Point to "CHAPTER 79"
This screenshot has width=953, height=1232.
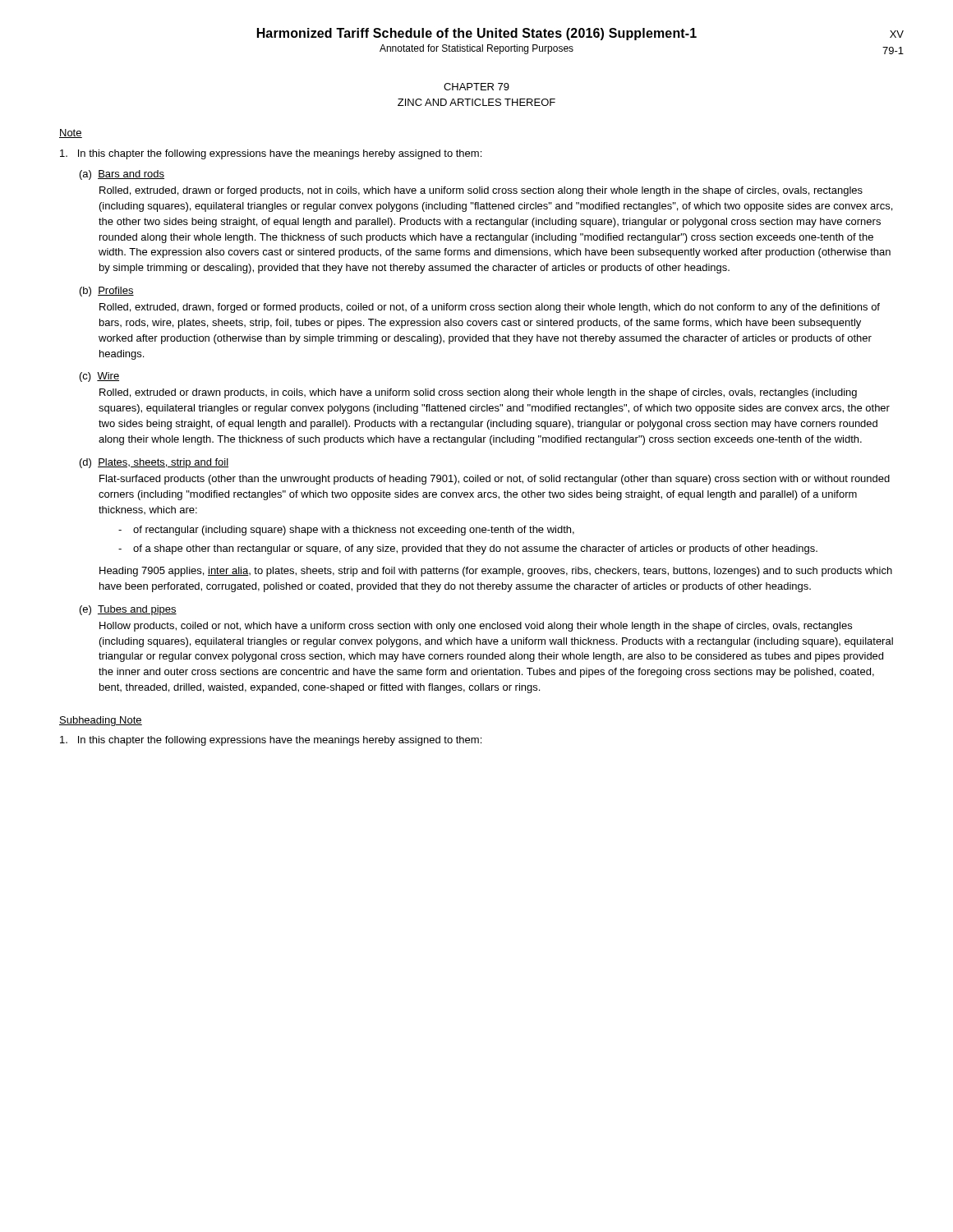[x=476, y=87]
